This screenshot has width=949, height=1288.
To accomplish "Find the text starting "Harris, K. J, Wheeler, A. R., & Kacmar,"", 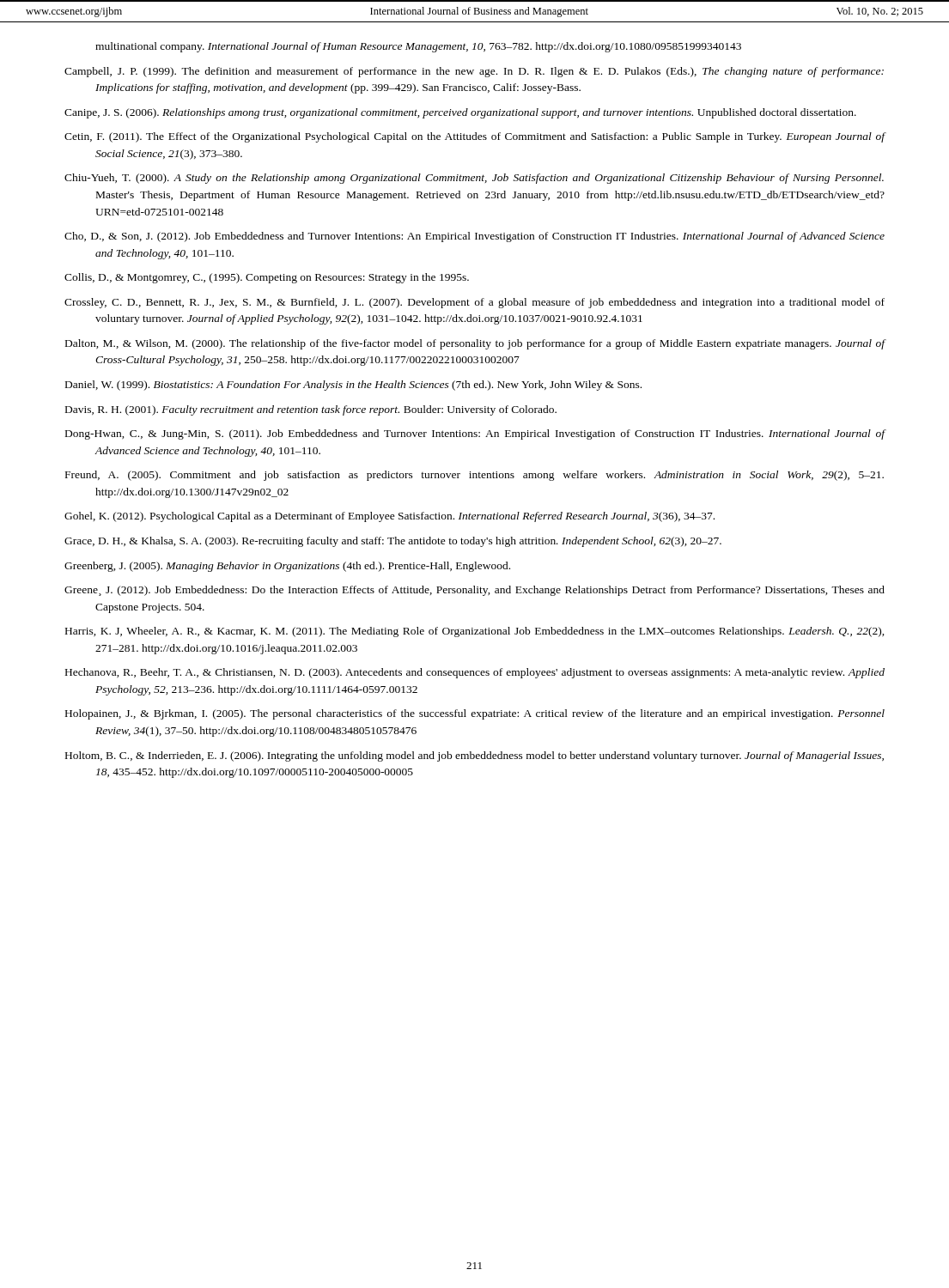I will coord(474,639).
